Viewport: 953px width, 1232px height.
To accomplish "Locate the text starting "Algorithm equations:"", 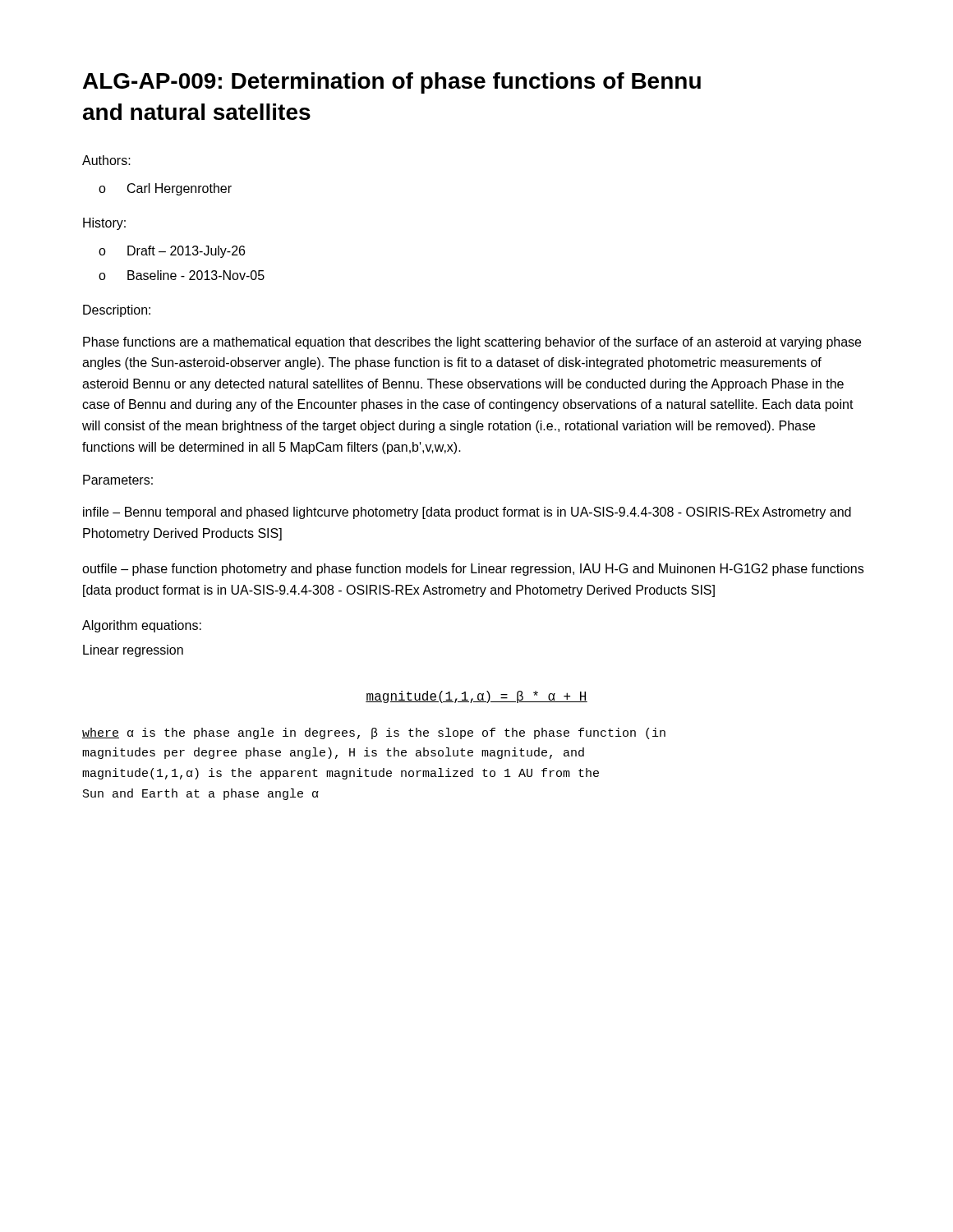I will point(142,625).
